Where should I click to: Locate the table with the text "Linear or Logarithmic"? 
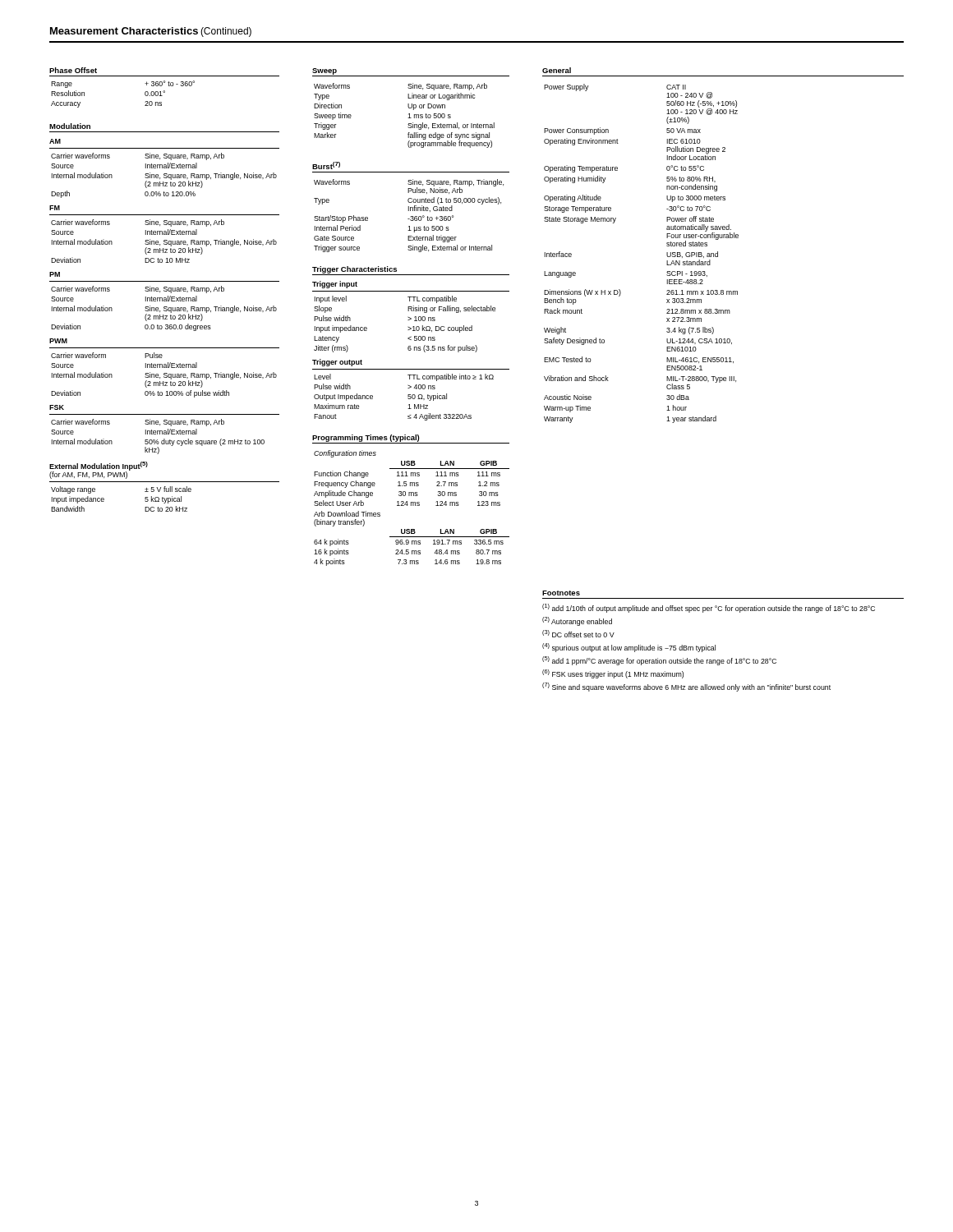point(411,115)
